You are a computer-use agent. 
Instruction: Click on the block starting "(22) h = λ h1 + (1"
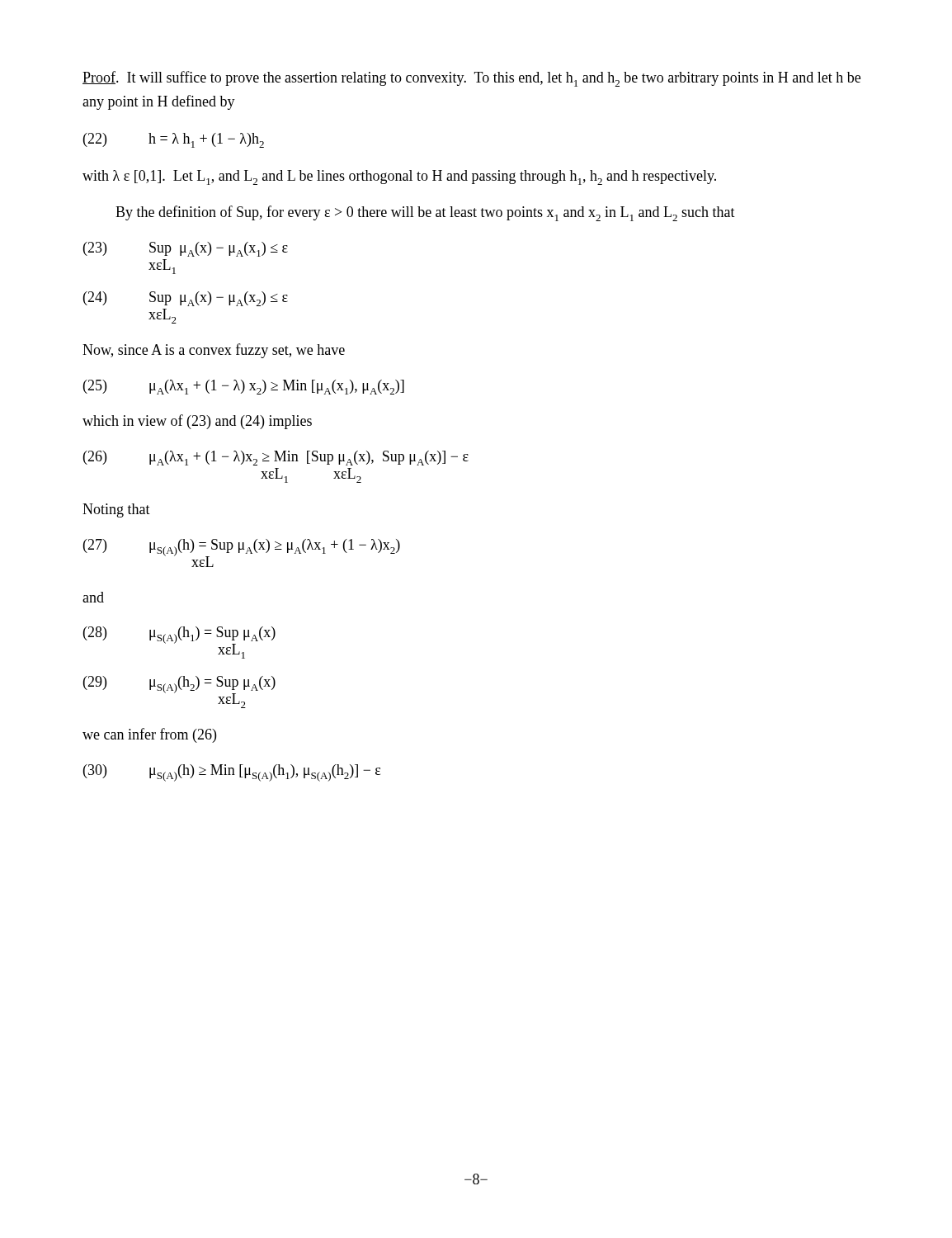click(174, 140)
